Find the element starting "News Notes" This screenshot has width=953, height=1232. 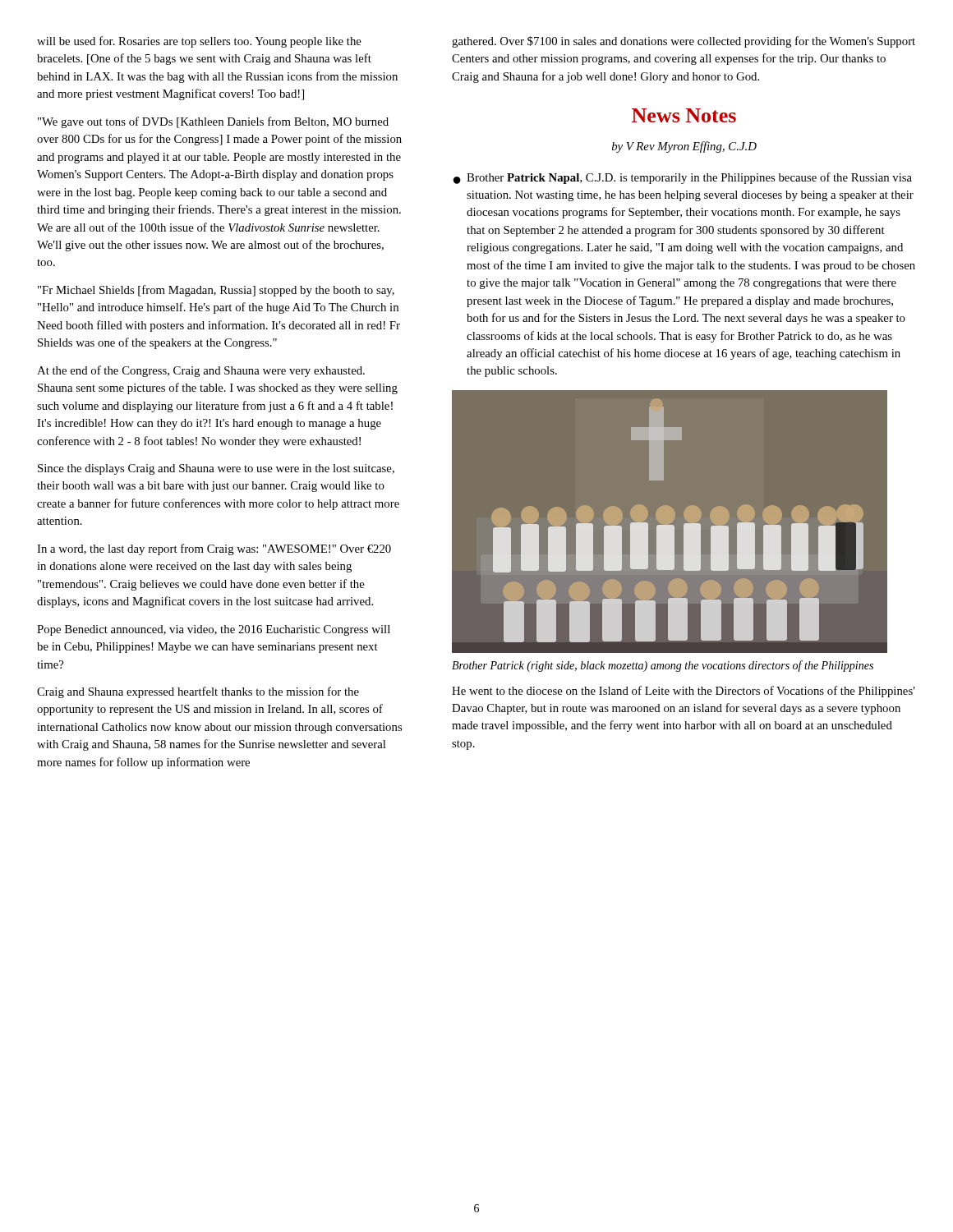[684, 116]
